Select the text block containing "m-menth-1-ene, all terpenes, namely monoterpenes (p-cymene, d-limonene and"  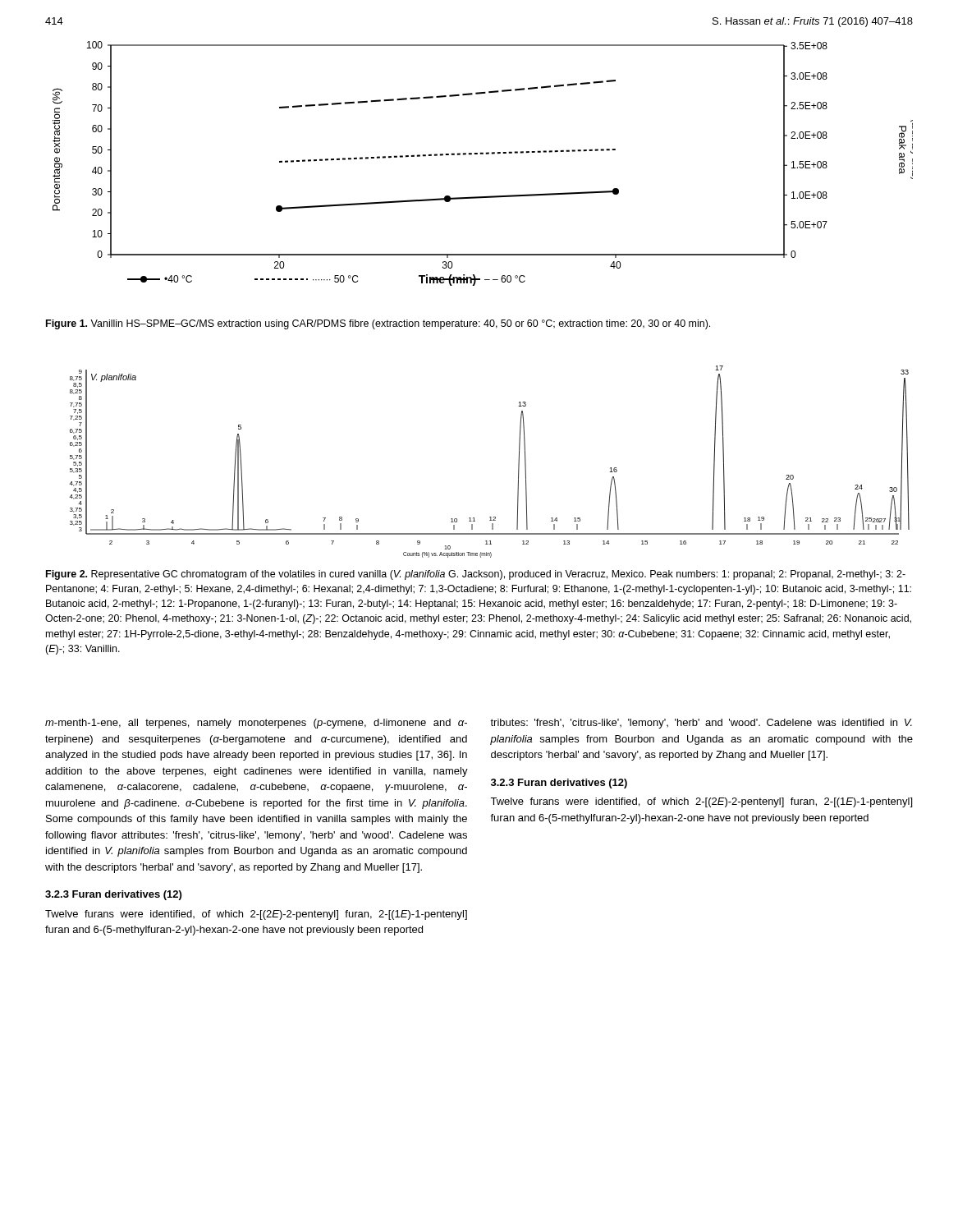(256, 794)
